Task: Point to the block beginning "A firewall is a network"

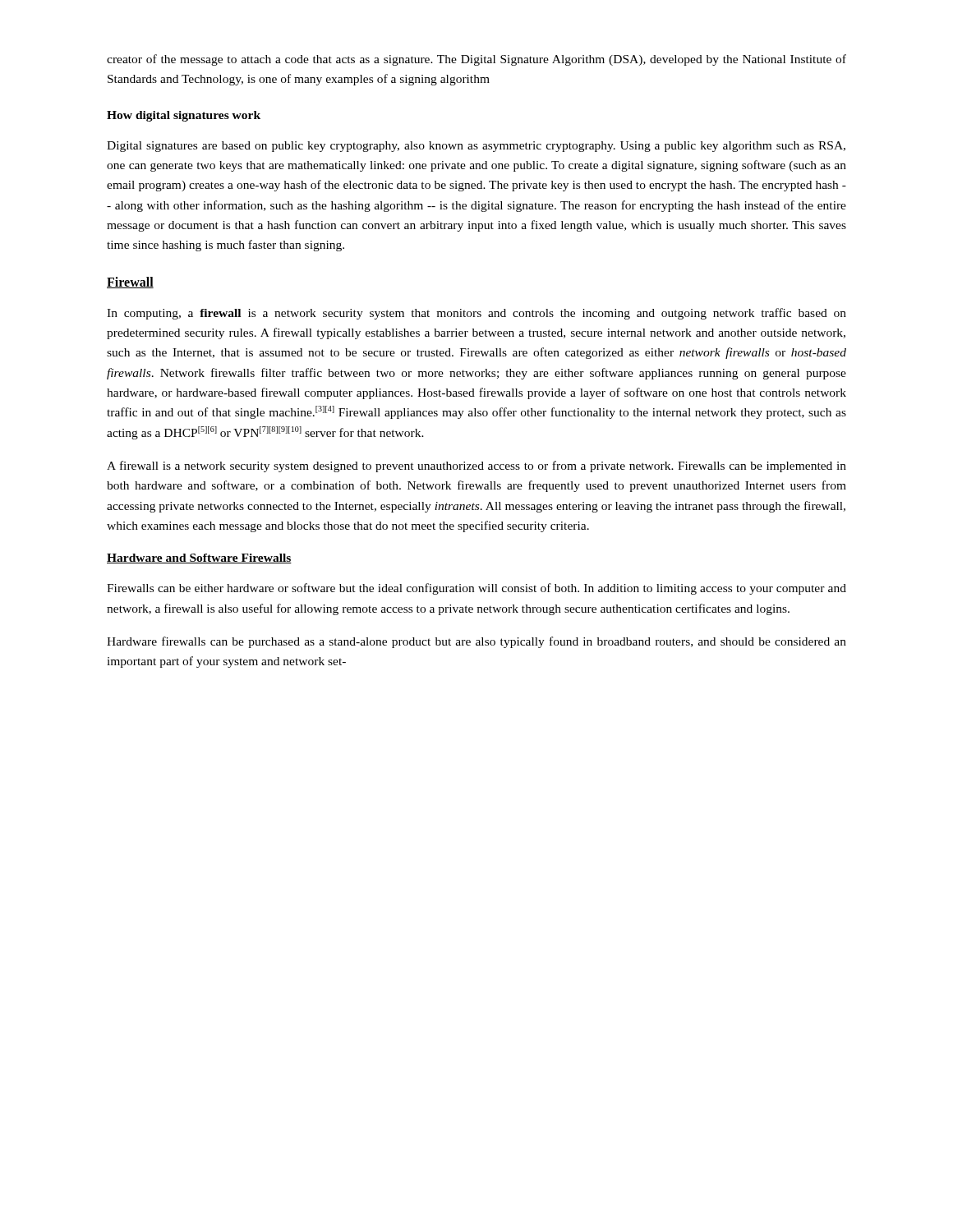Action: click(476, 495)
